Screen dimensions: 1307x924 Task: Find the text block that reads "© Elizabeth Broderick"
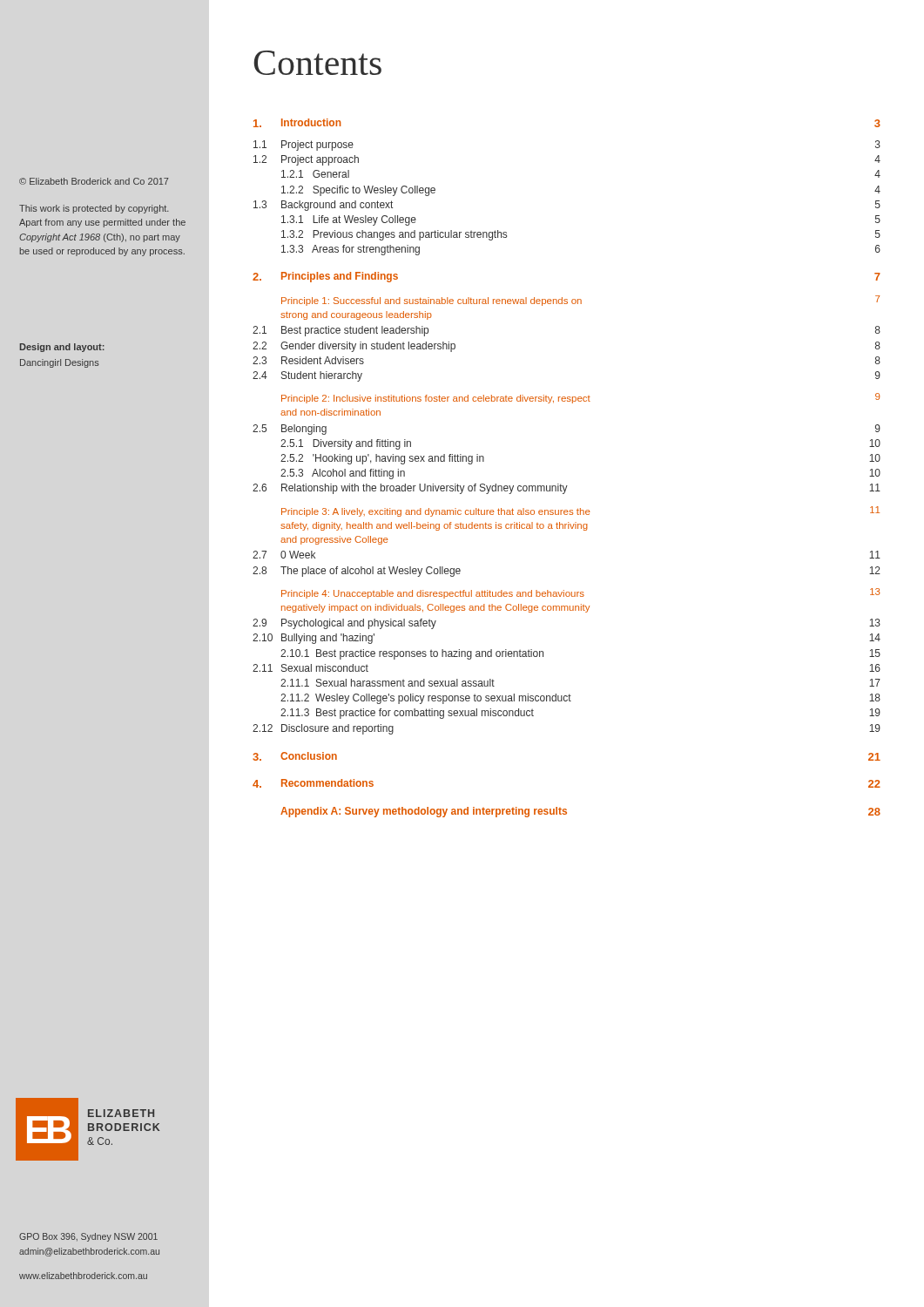pos(104,216)
